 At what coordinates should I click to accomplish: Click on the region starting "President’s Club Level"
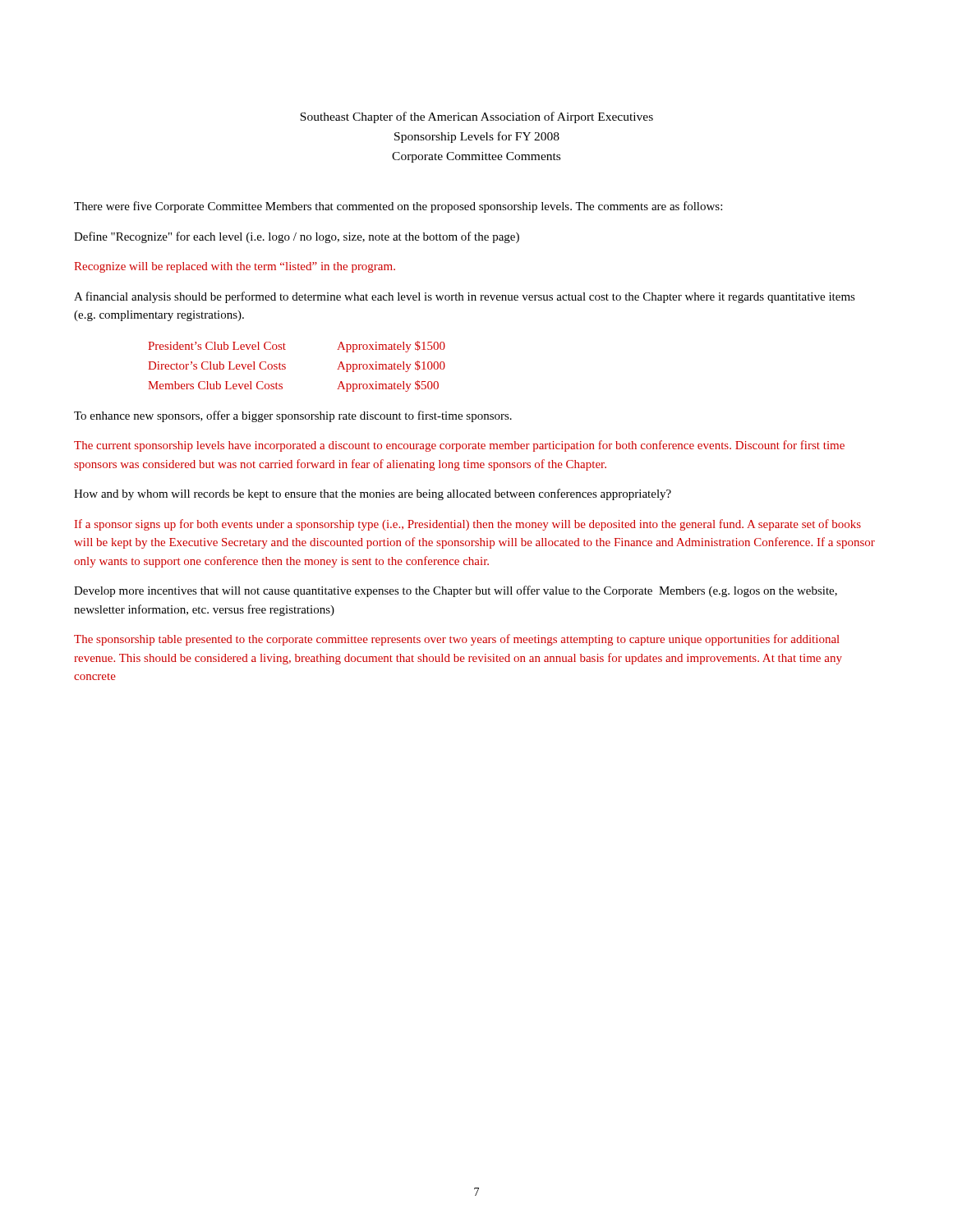point(297,345)
